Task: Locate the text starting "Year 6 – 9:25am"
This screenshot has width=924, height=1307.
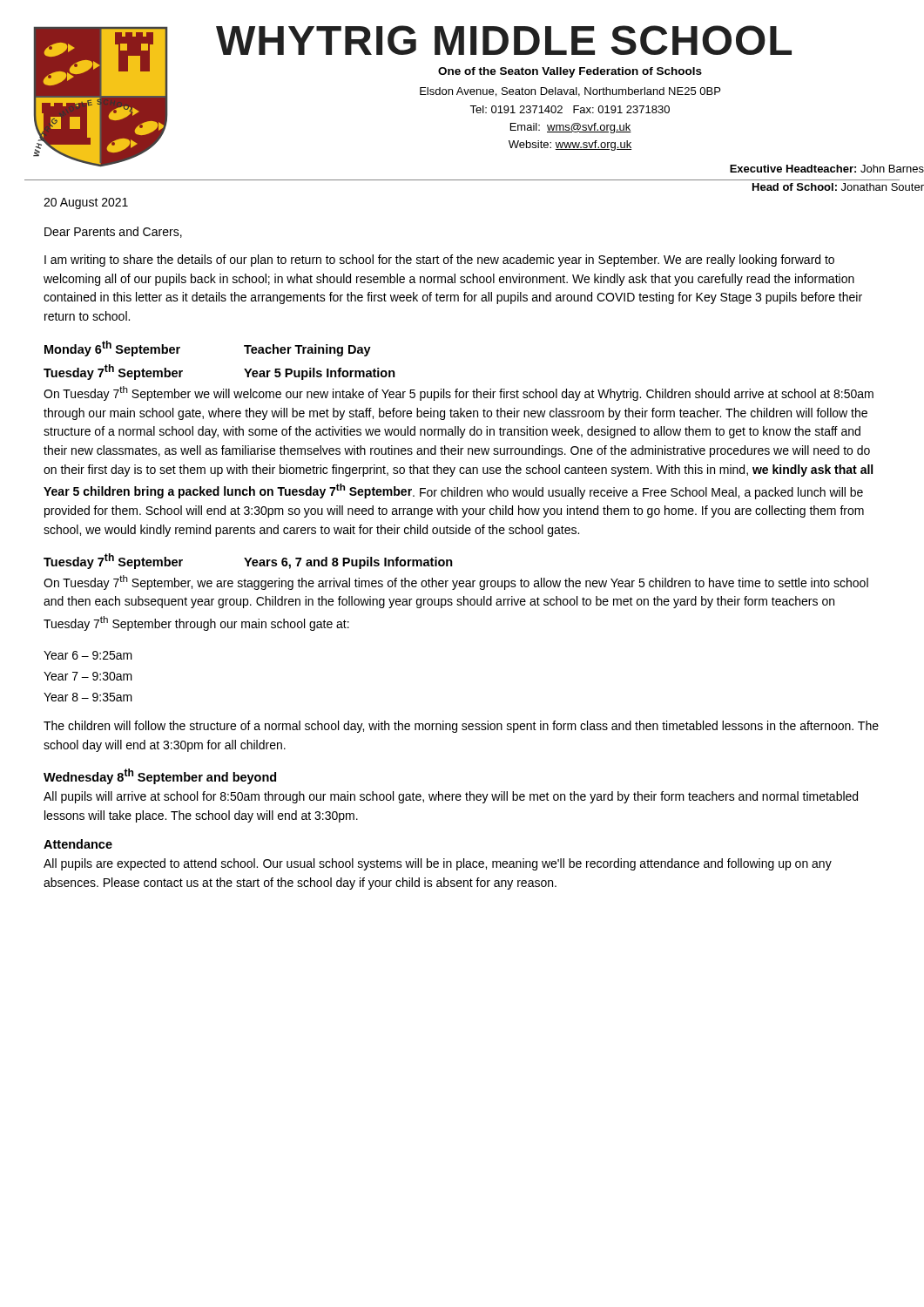Action: (88, 656)
